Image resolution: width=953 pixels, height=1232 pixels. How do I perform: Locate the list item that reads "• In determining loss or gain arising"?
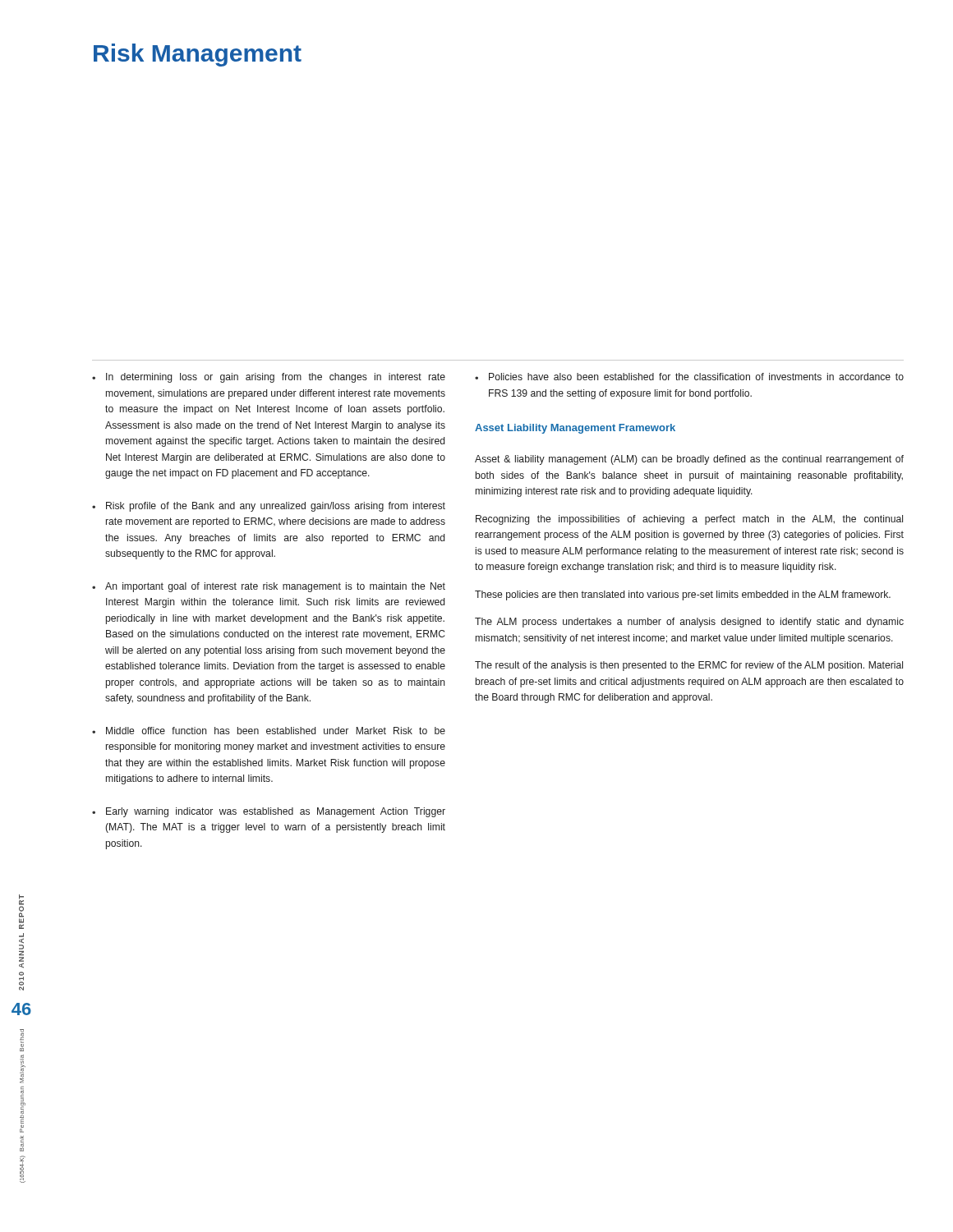click(269, 426)
